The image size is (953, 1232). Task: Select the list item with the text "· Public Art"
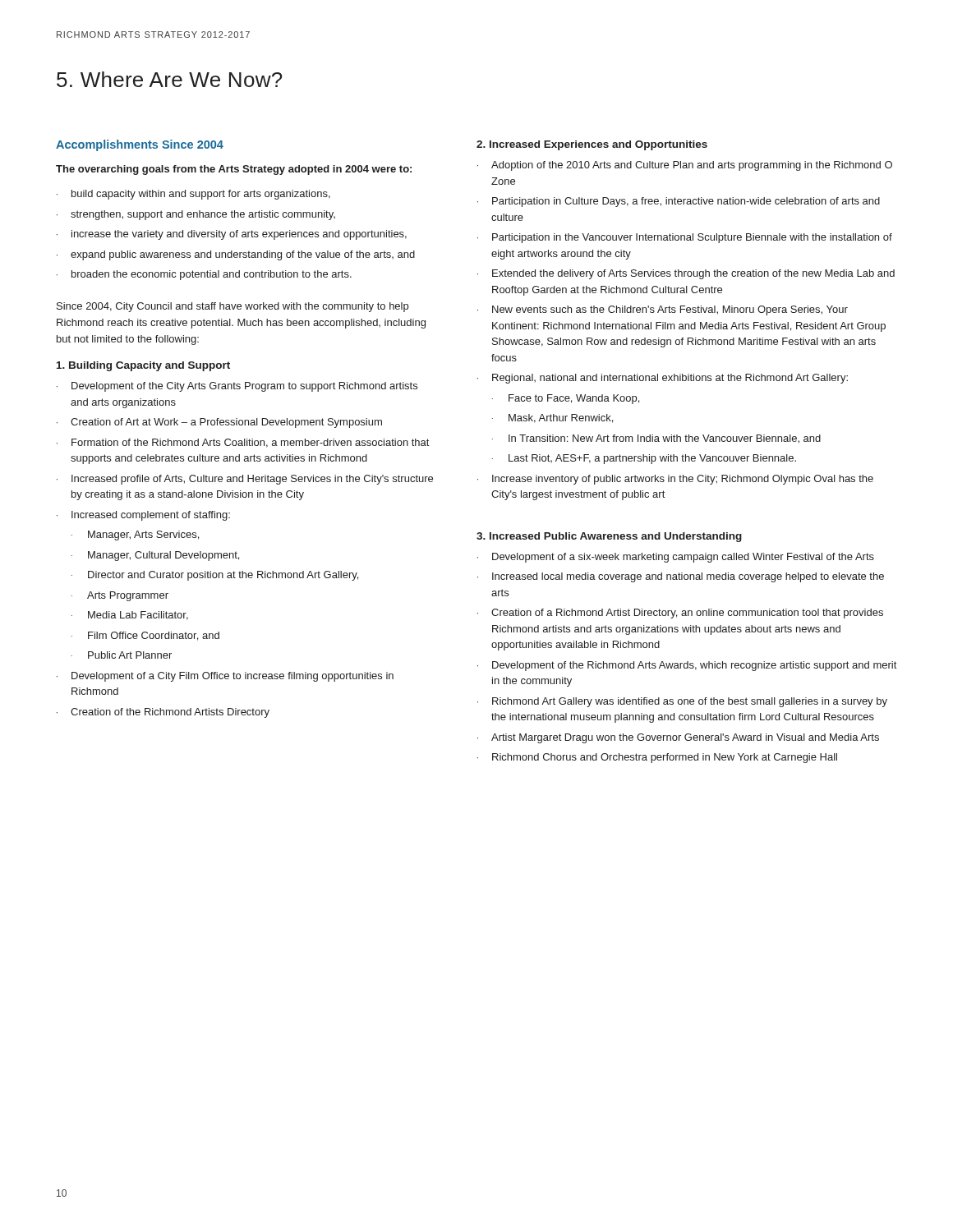pos(122,655)
